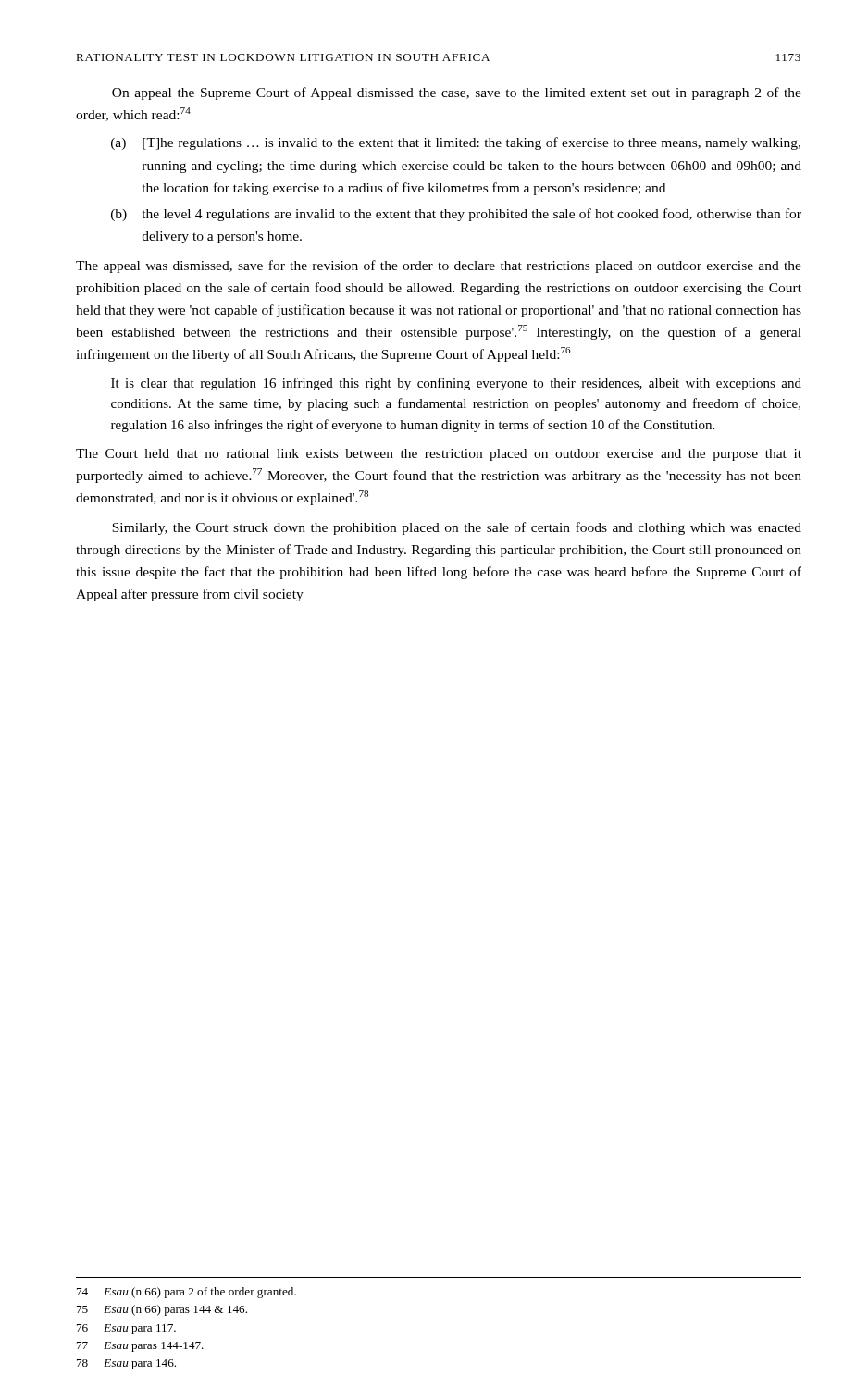Find the text starting "On appeal the Supreme Court of Appeal"
868x1388 pixels.
point(439,104)
